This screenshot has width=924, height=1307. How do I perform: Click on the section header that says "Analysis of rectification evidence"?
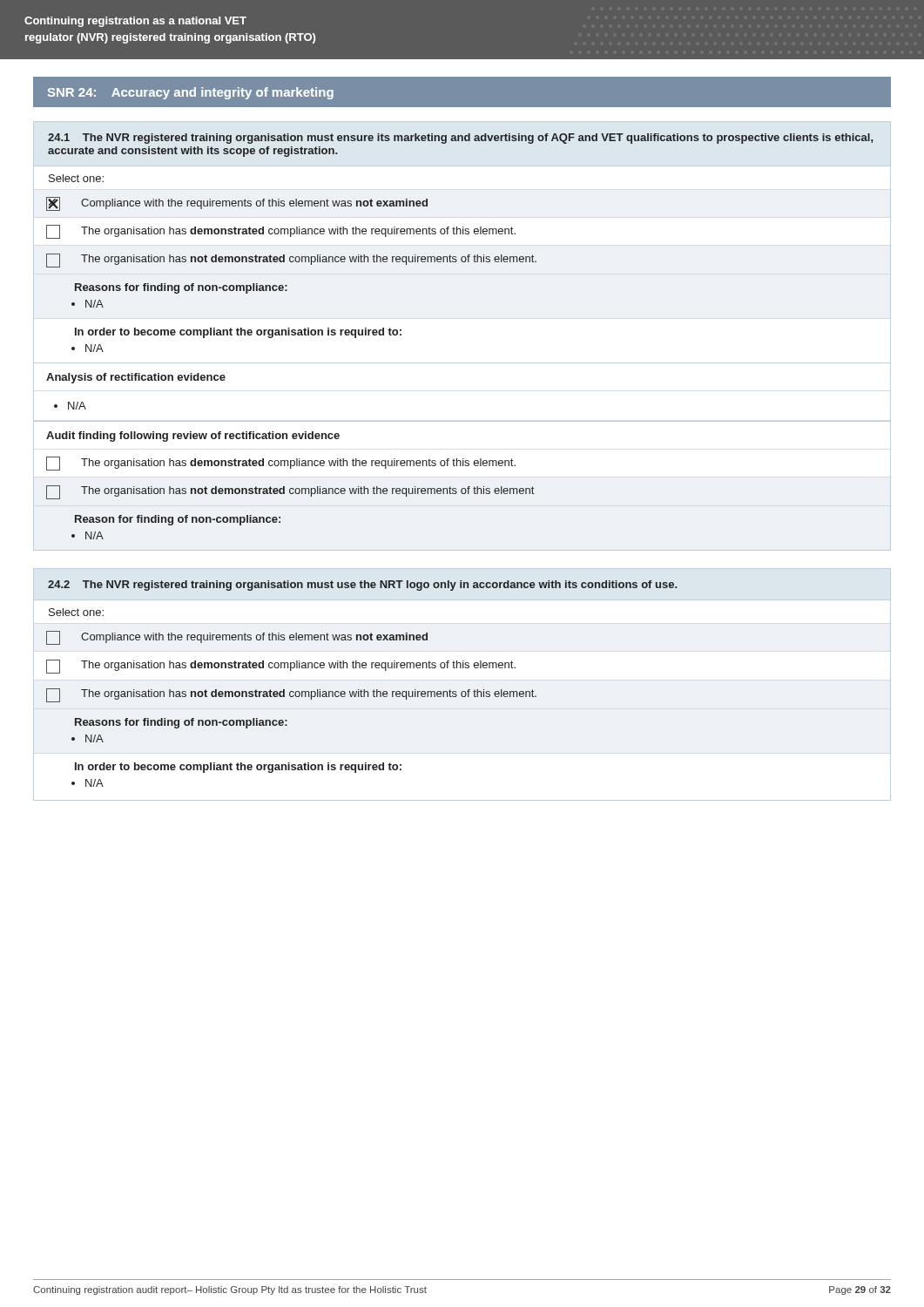coord(136,377)
